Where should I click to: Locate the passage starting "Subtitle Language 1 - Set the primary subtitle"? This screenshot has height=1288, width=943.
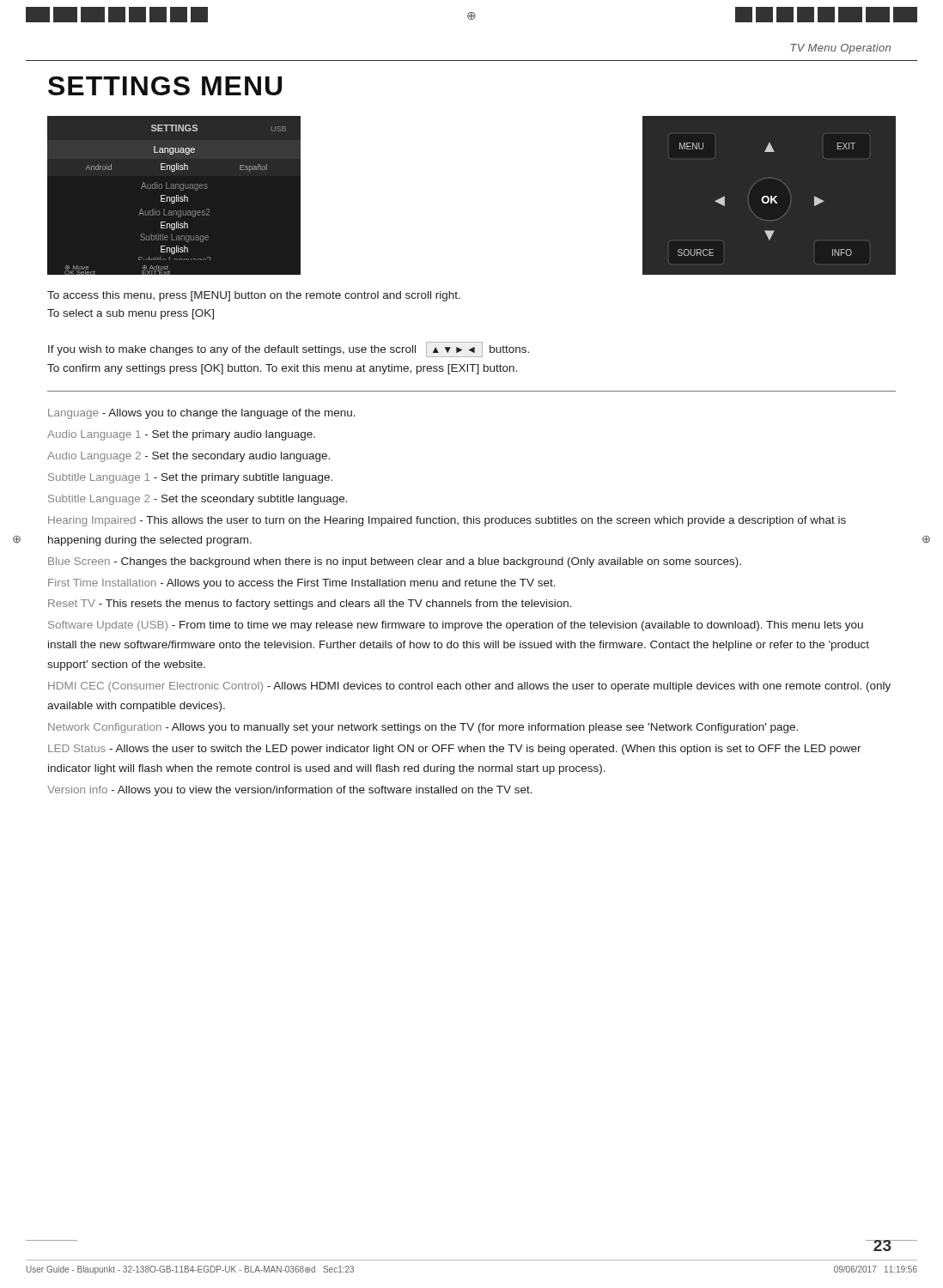click(x=190, y=477)
